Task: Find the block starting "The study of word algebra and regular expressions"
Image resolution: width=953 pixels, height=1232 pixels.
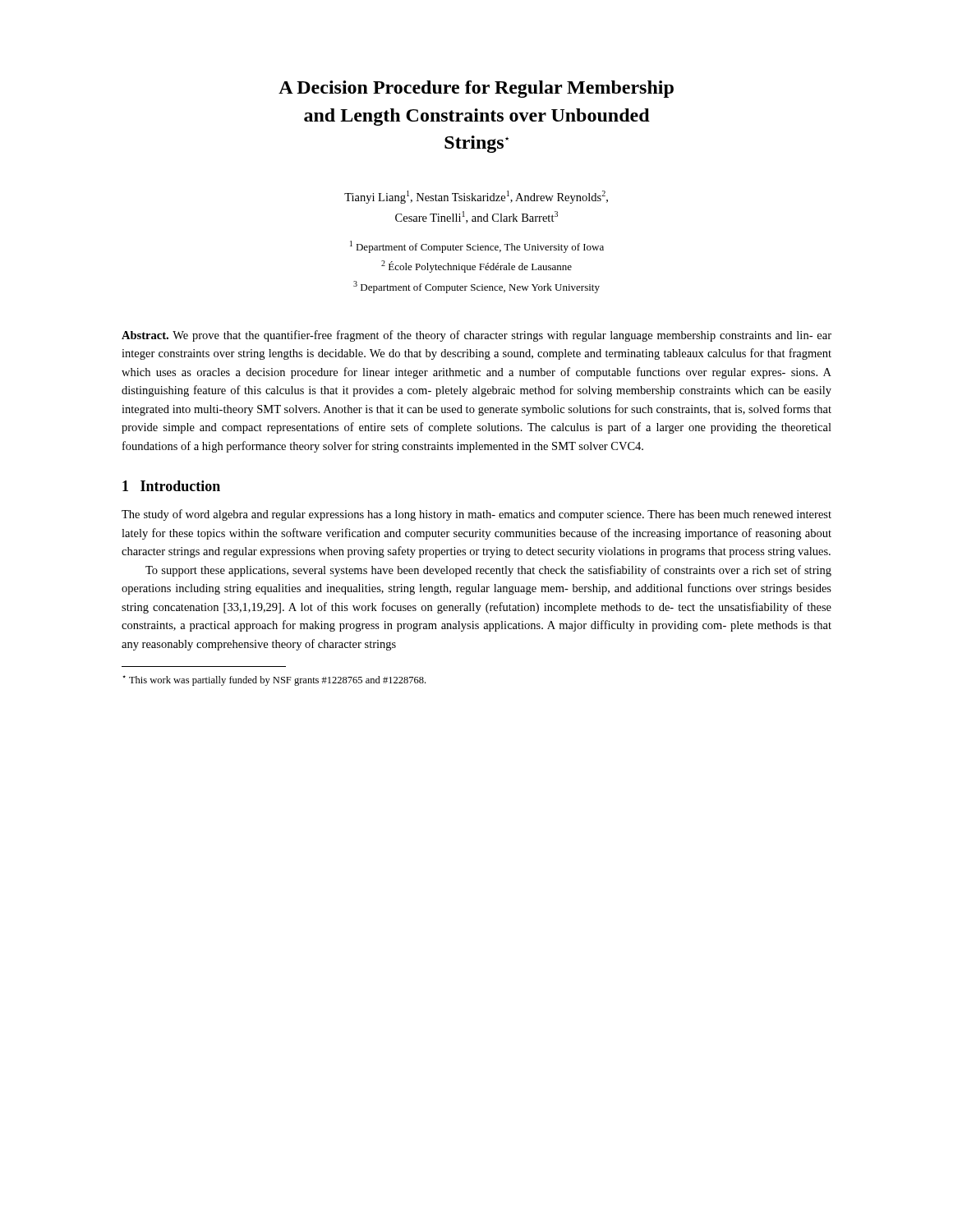Action: click(476, 579)
